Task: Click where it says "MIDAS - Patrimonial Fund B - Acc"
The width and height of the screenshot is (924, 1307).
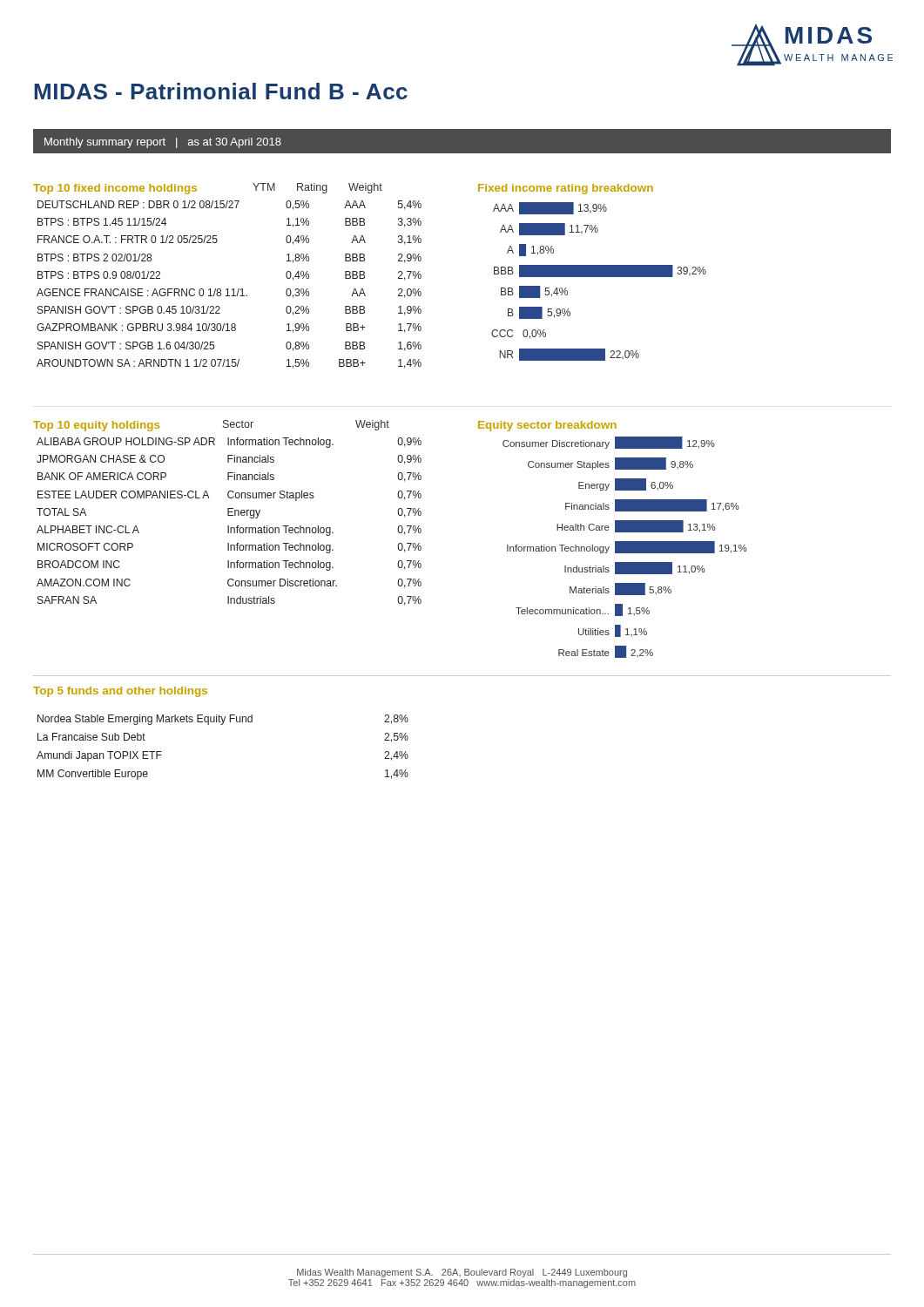Action: pyautogui.click(x=221, y=91)
